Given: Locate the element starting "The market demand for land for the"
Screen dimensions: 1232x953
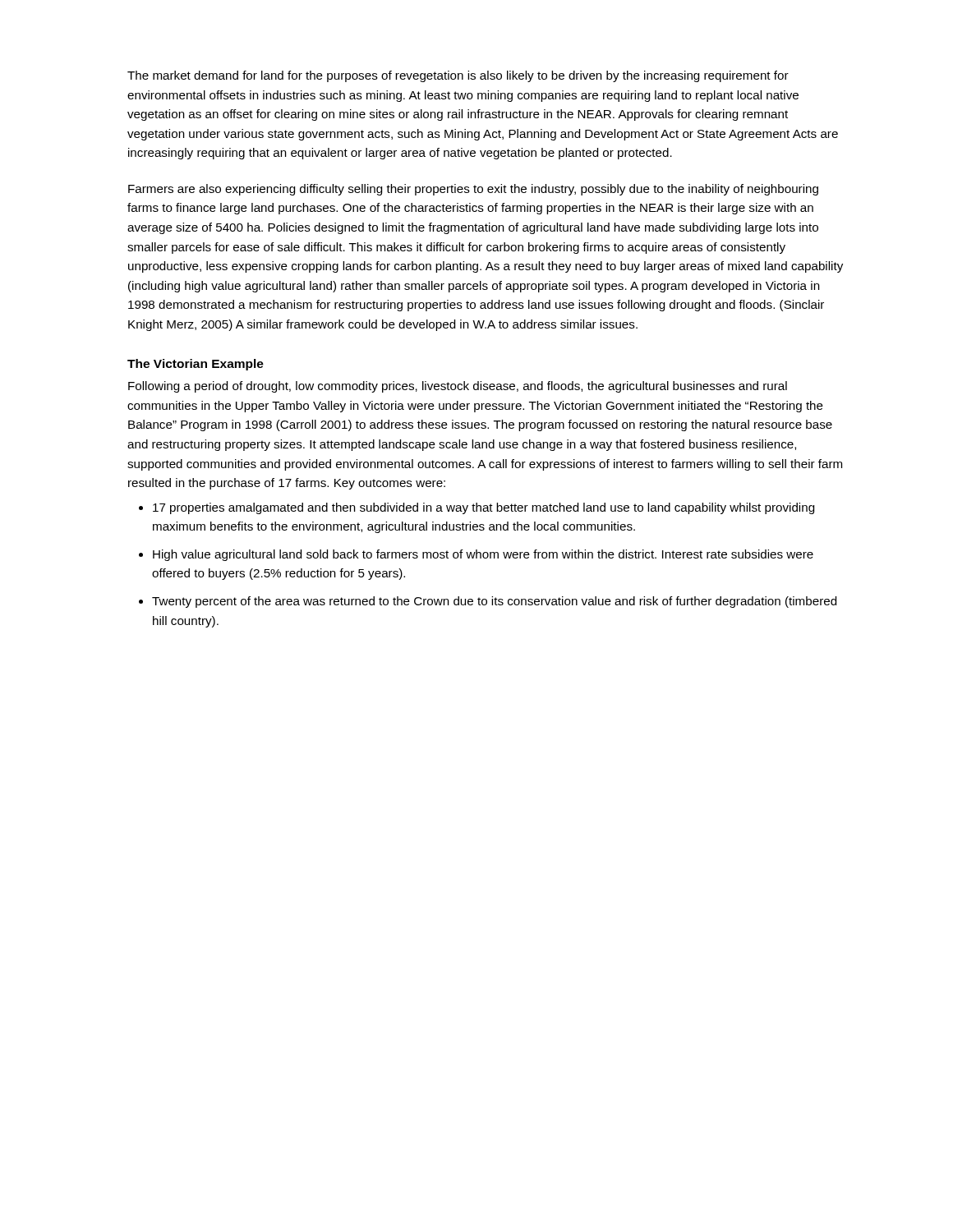Looking at the screenshot, I should coord(483,114).
